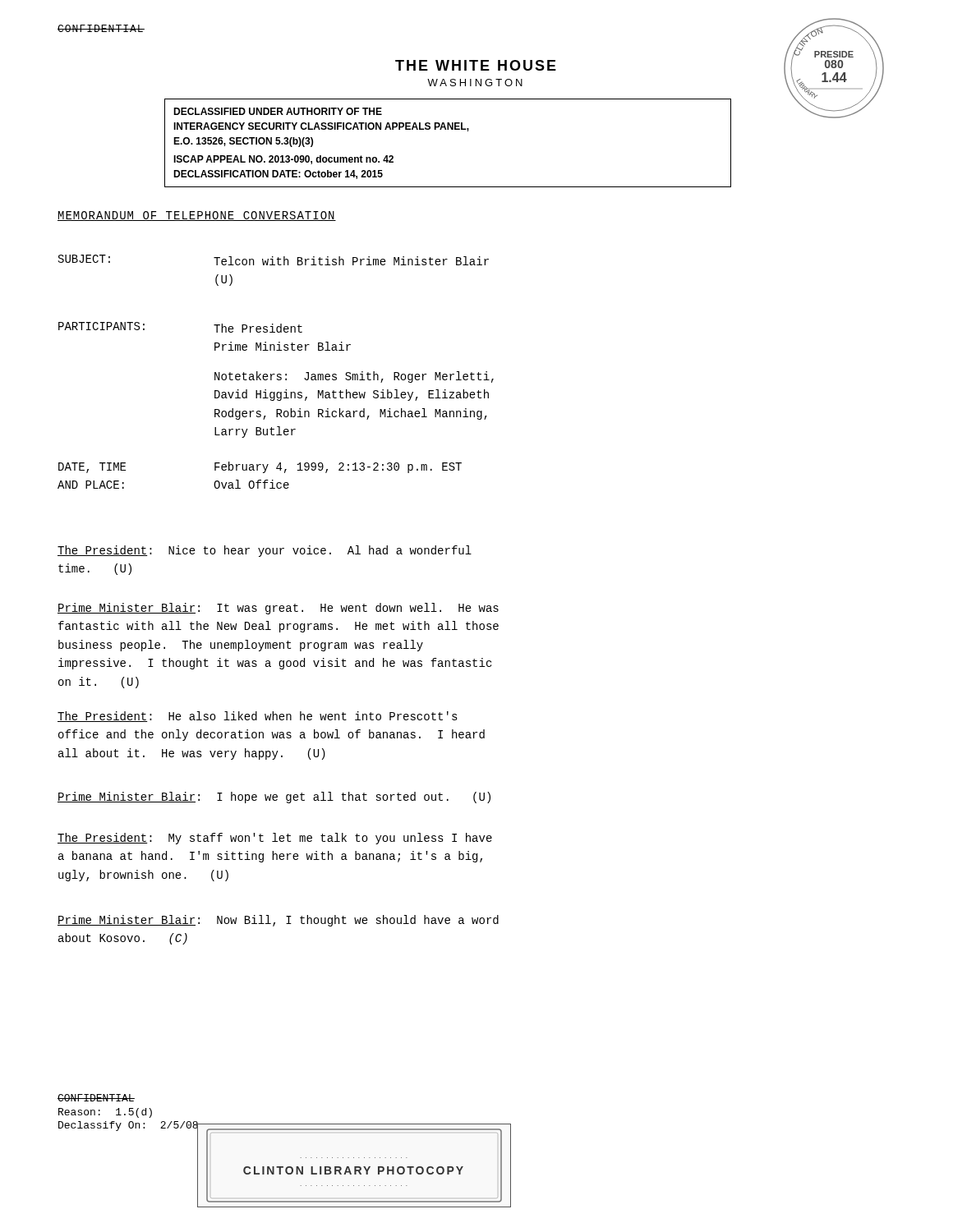This screenshot has width=953, height=1232.
Task: Find "DATE, TIMEAND PLACE:" on this page
Action: [92, 477]
